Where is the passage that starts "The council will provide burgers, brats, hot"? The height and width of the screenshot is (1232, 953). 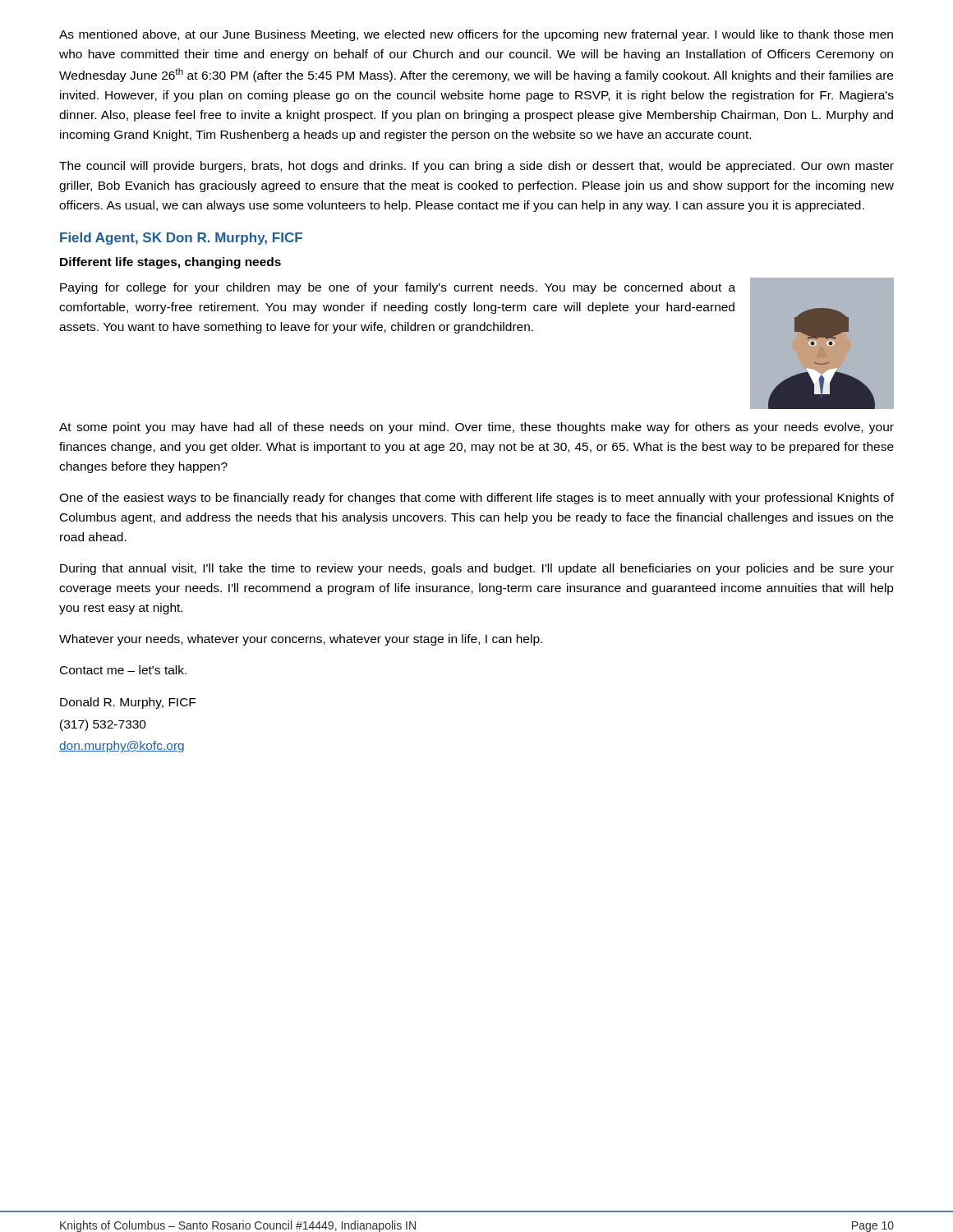tap(476, 186)
